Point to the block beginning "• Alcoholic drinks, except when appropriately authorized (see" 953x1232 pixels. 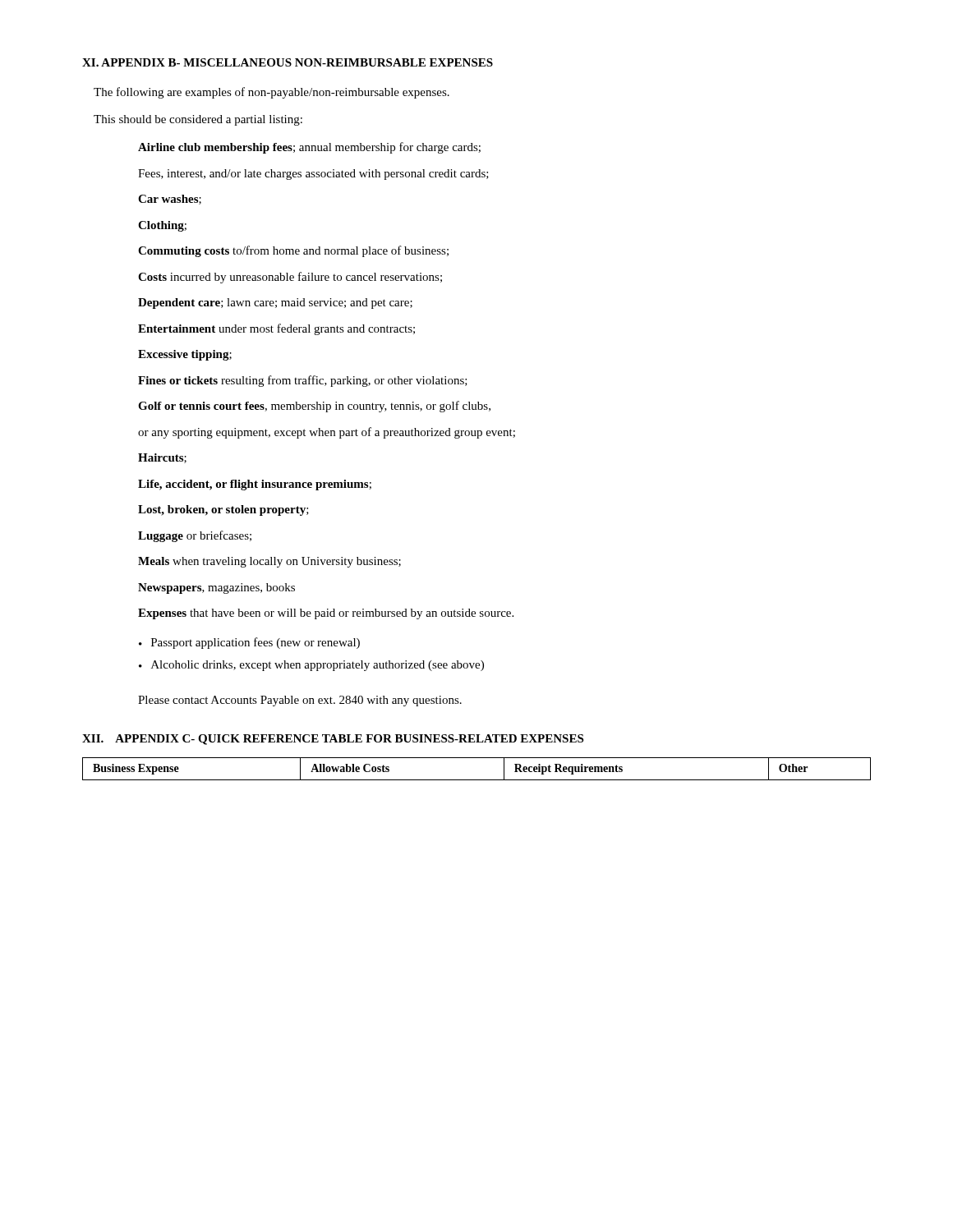(x=311, y=666)
